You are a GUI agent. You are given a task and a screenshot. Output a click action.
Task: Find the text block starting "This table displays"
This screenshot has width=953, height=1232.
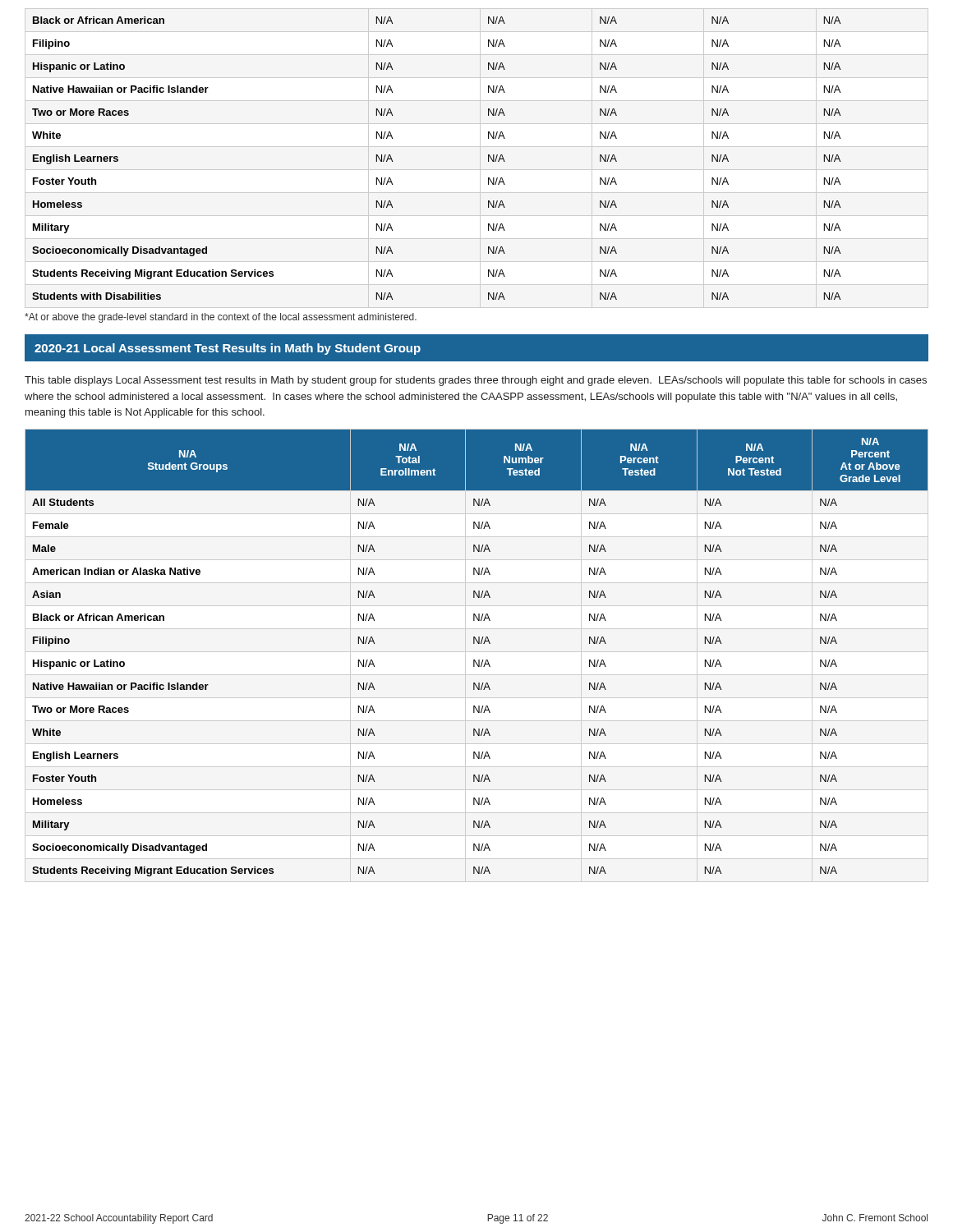[x=476, y=396]
